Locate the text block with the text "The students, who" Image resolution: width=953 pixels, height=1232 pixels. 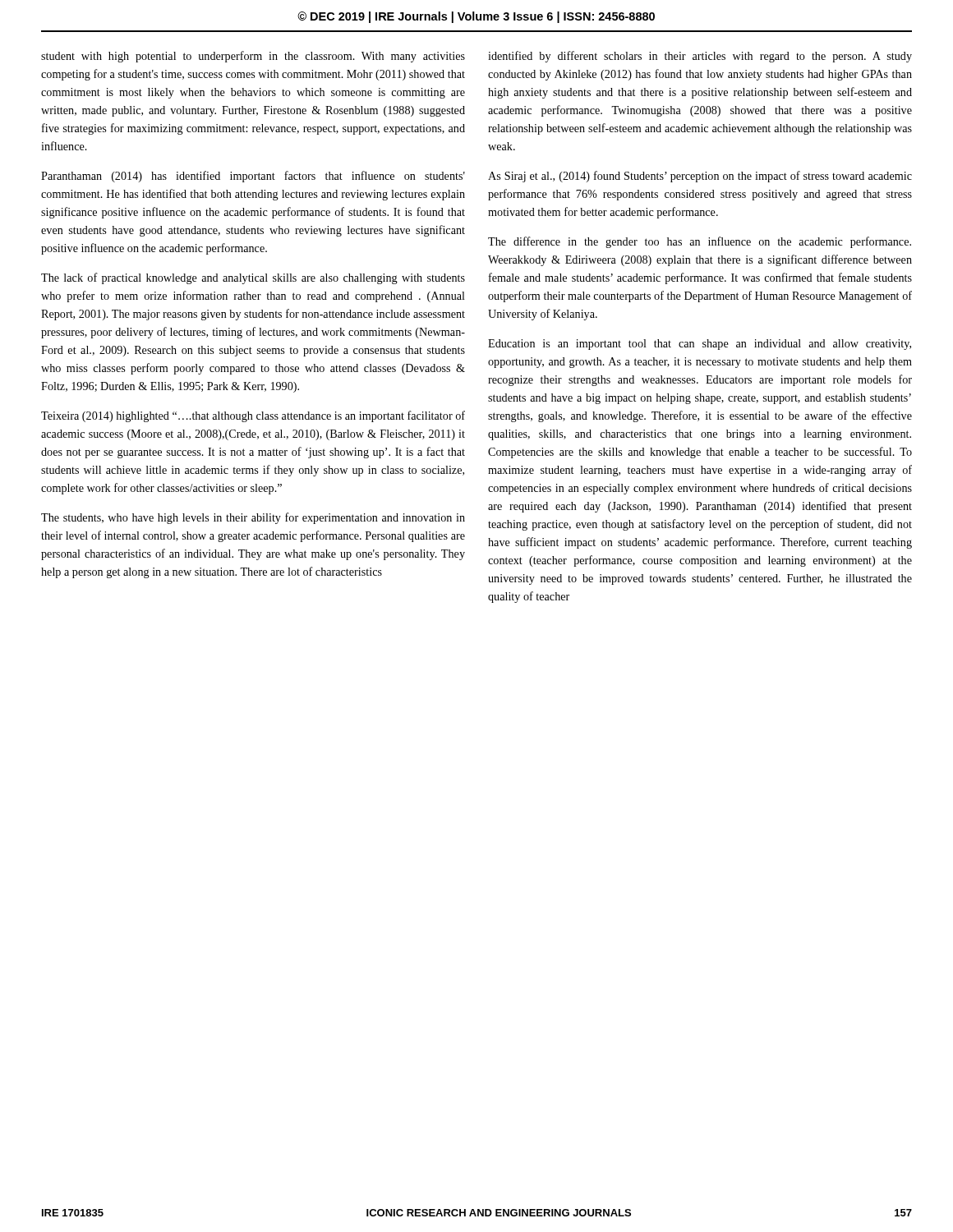coord(253,545)
